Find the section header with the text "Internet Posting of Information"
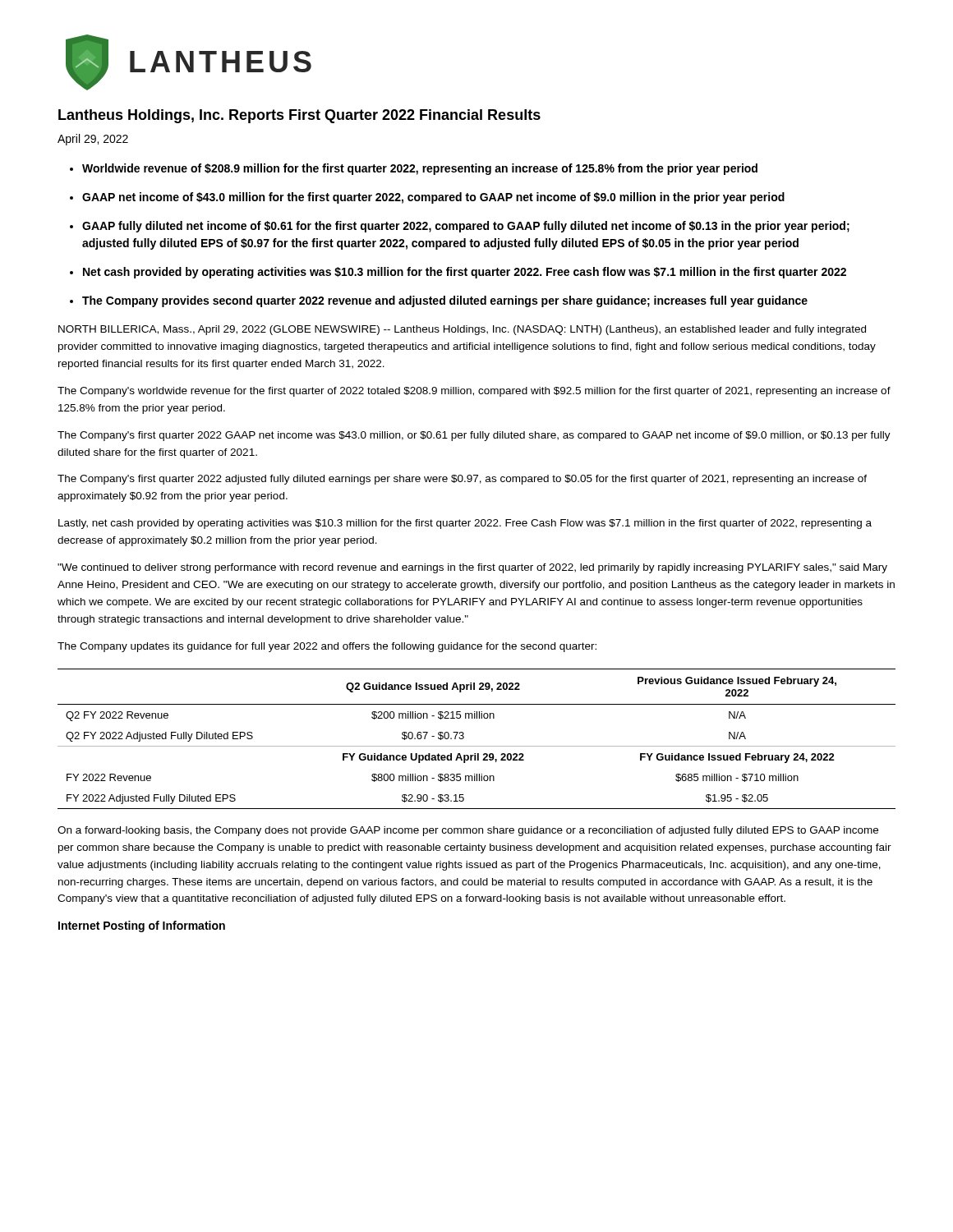Image resolution: width=953 pixels, height=1232 pixels. pyautogui.click(x=142, y=926)
